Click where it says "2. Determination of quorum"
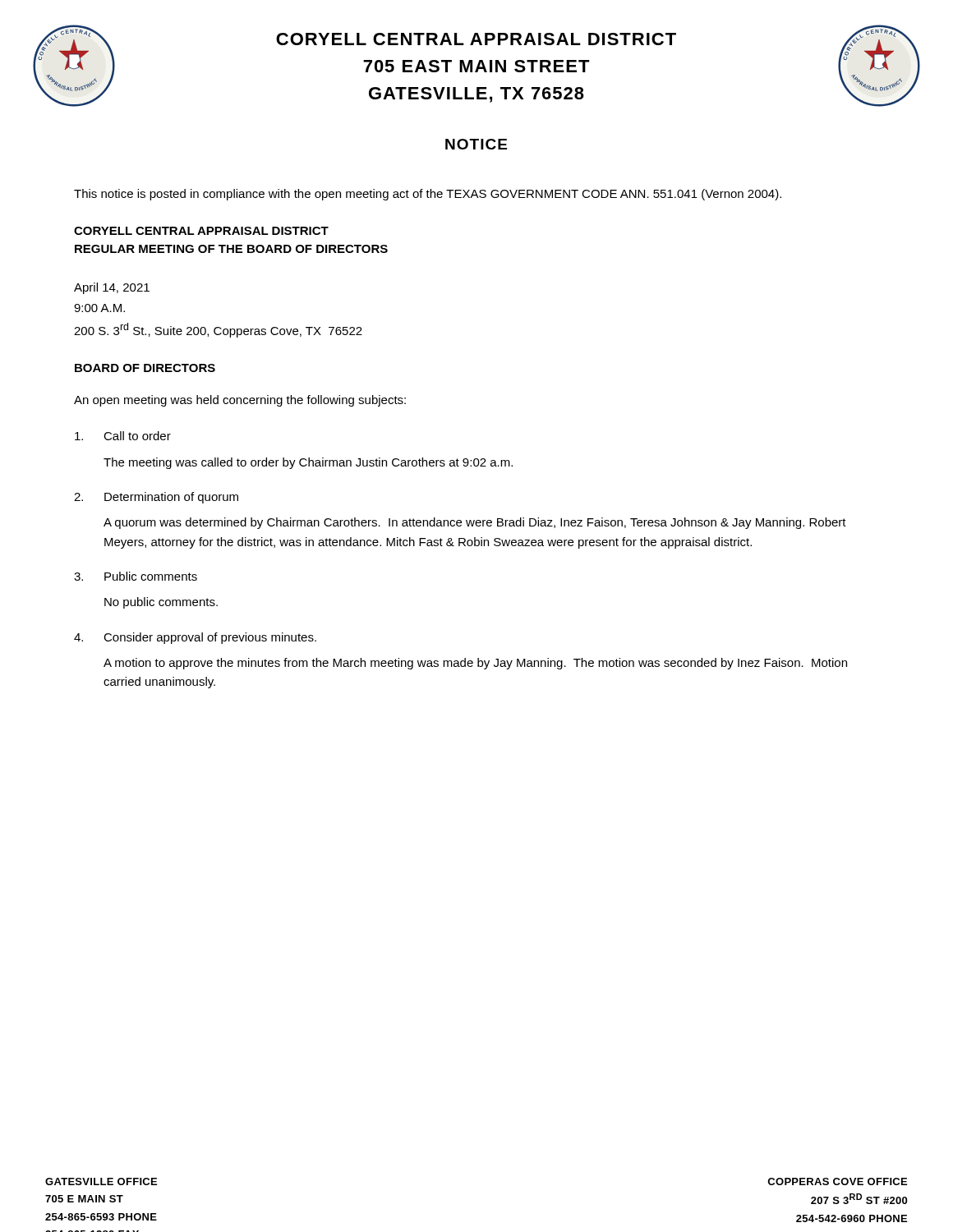The width and height of the screenshot is (953, 1232). (157, 497)
